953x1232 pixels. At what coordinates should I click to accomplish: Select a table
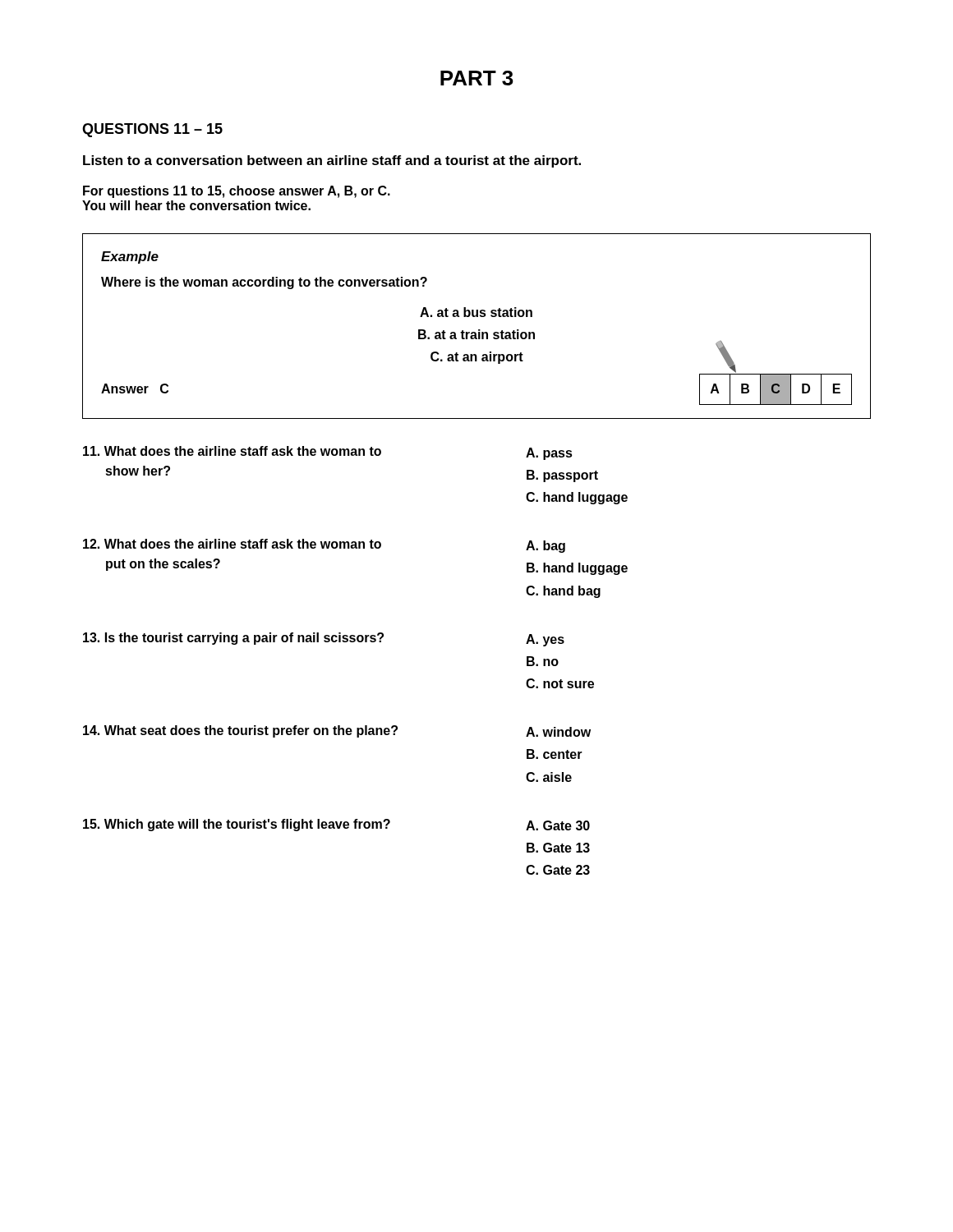(476, 326)
